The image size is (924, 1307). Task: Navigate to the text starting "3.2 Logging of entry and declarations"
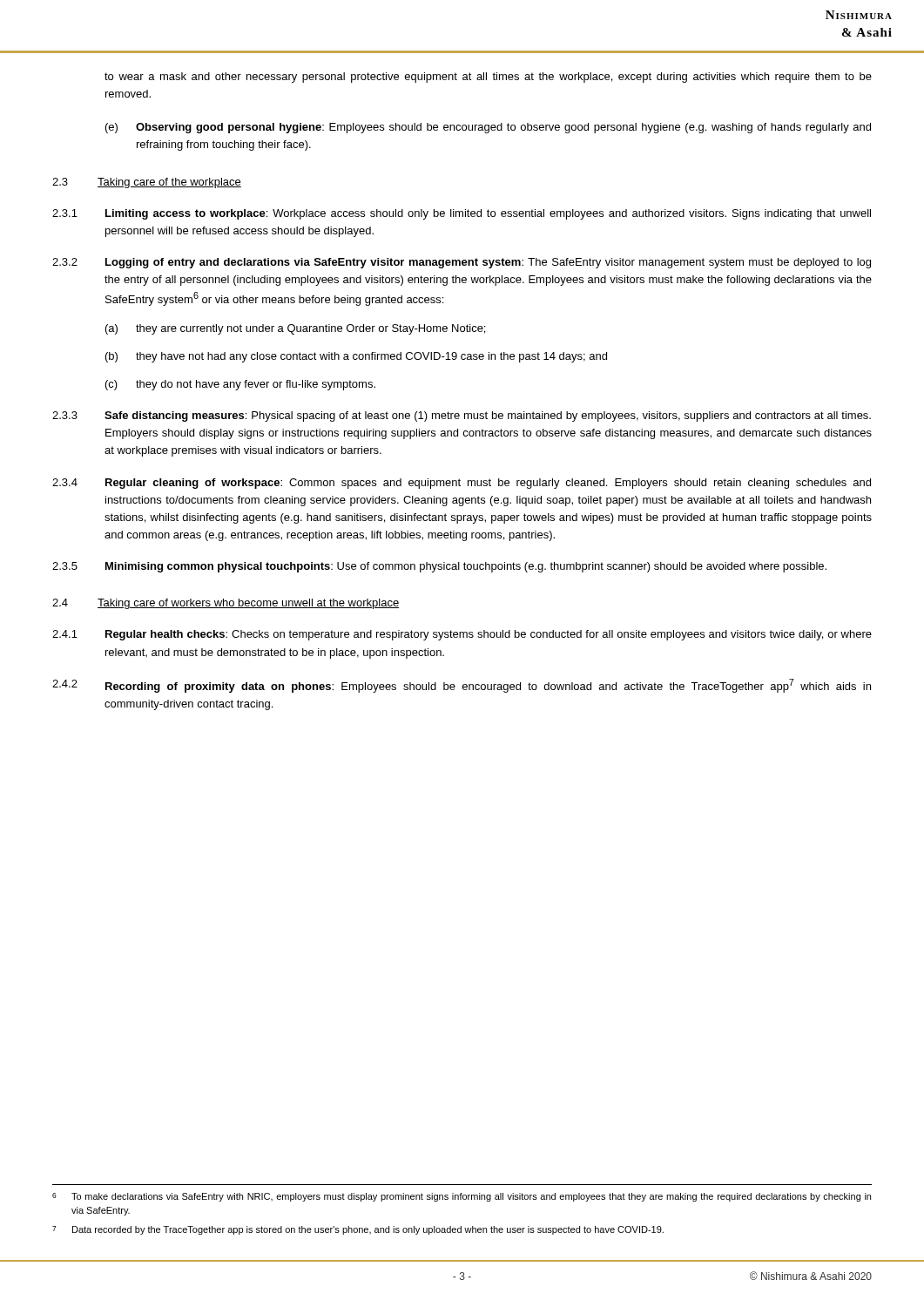(x=462, y=281)
